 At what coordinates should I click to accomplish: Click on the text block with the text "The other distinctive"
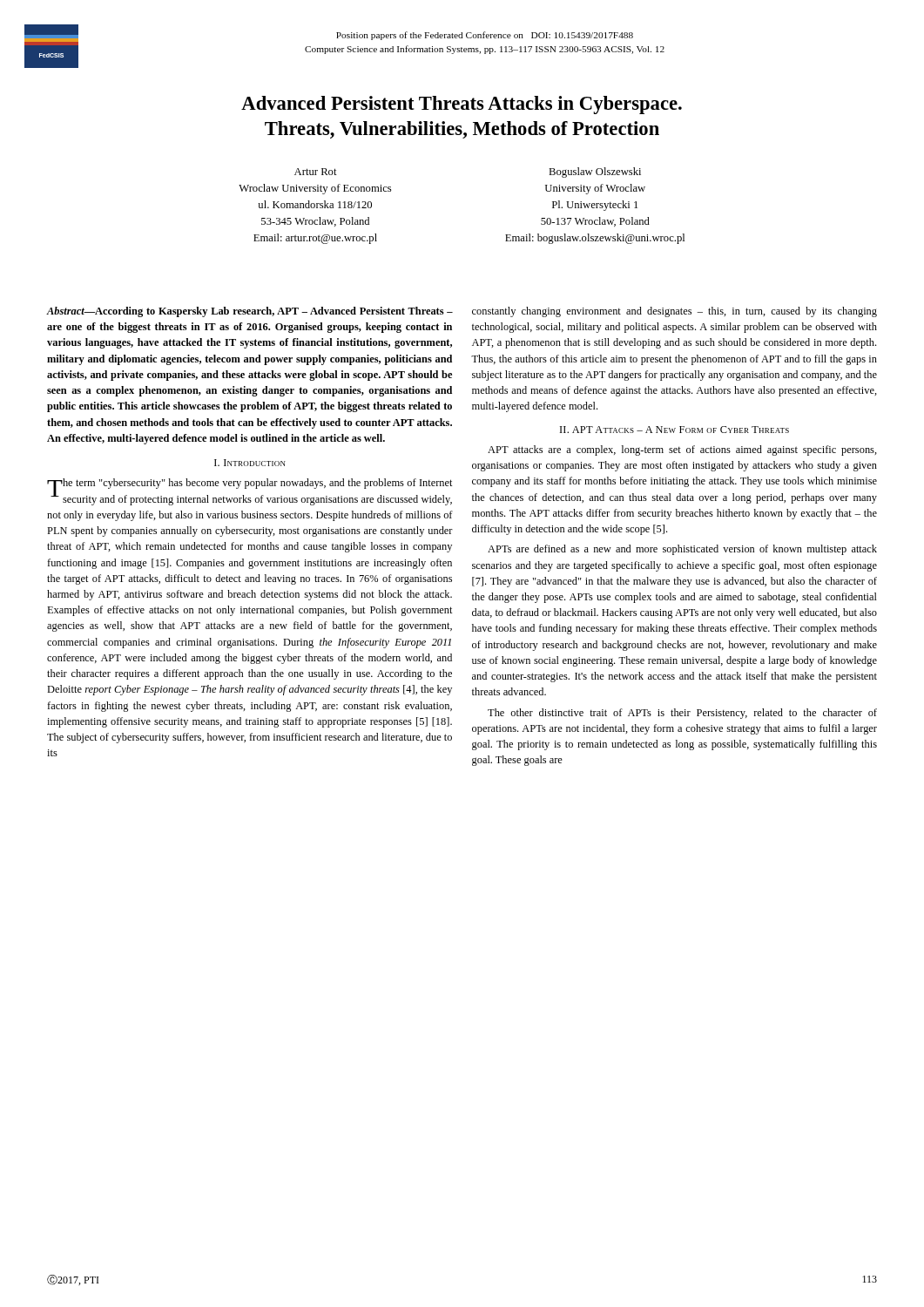[x=674, y=736]
